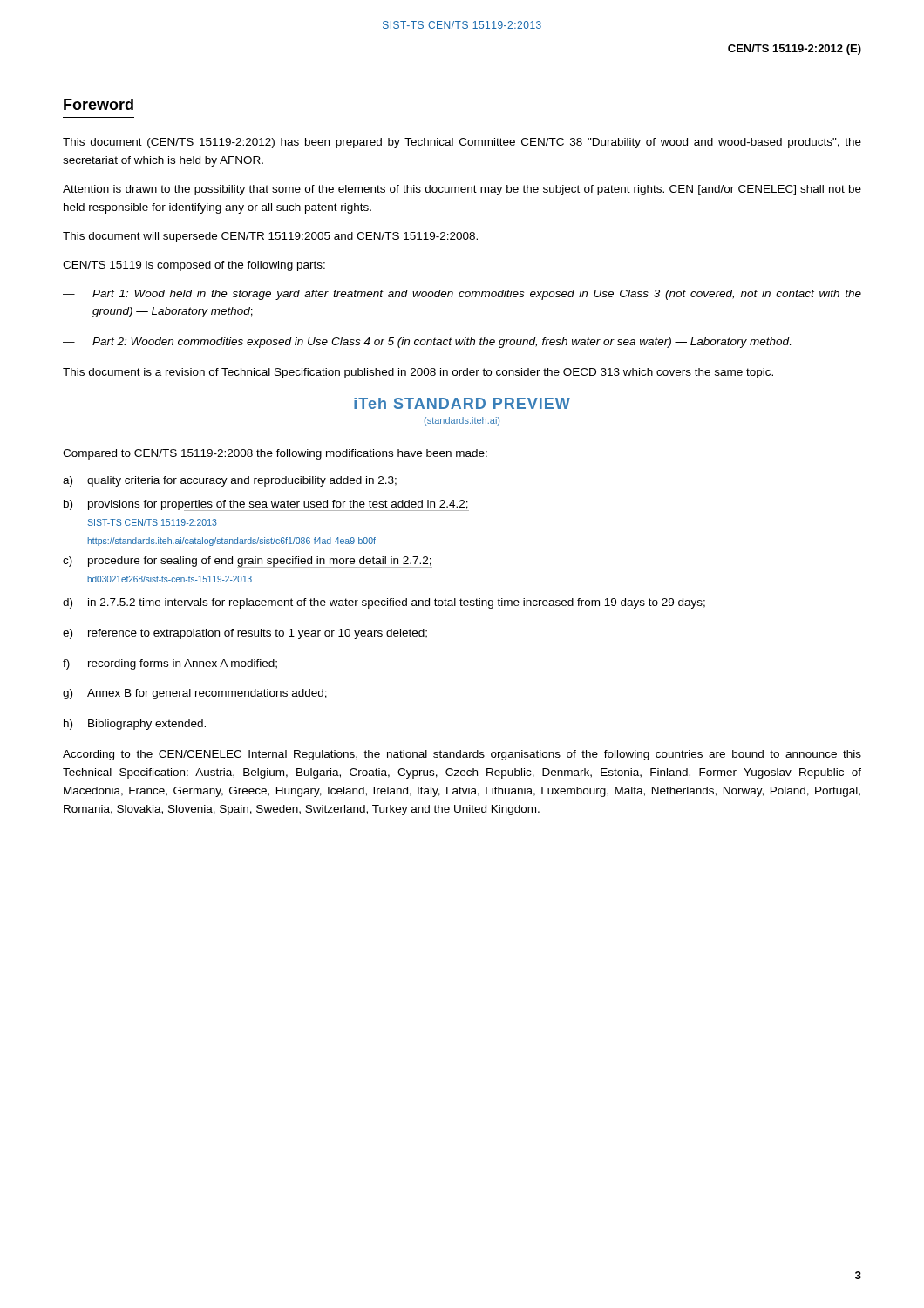This screenshot has height=1308, width=924.
Task: Locate the block of text that opens with "f) recording forms in Annex A"
Action: (x=170, y=664)
